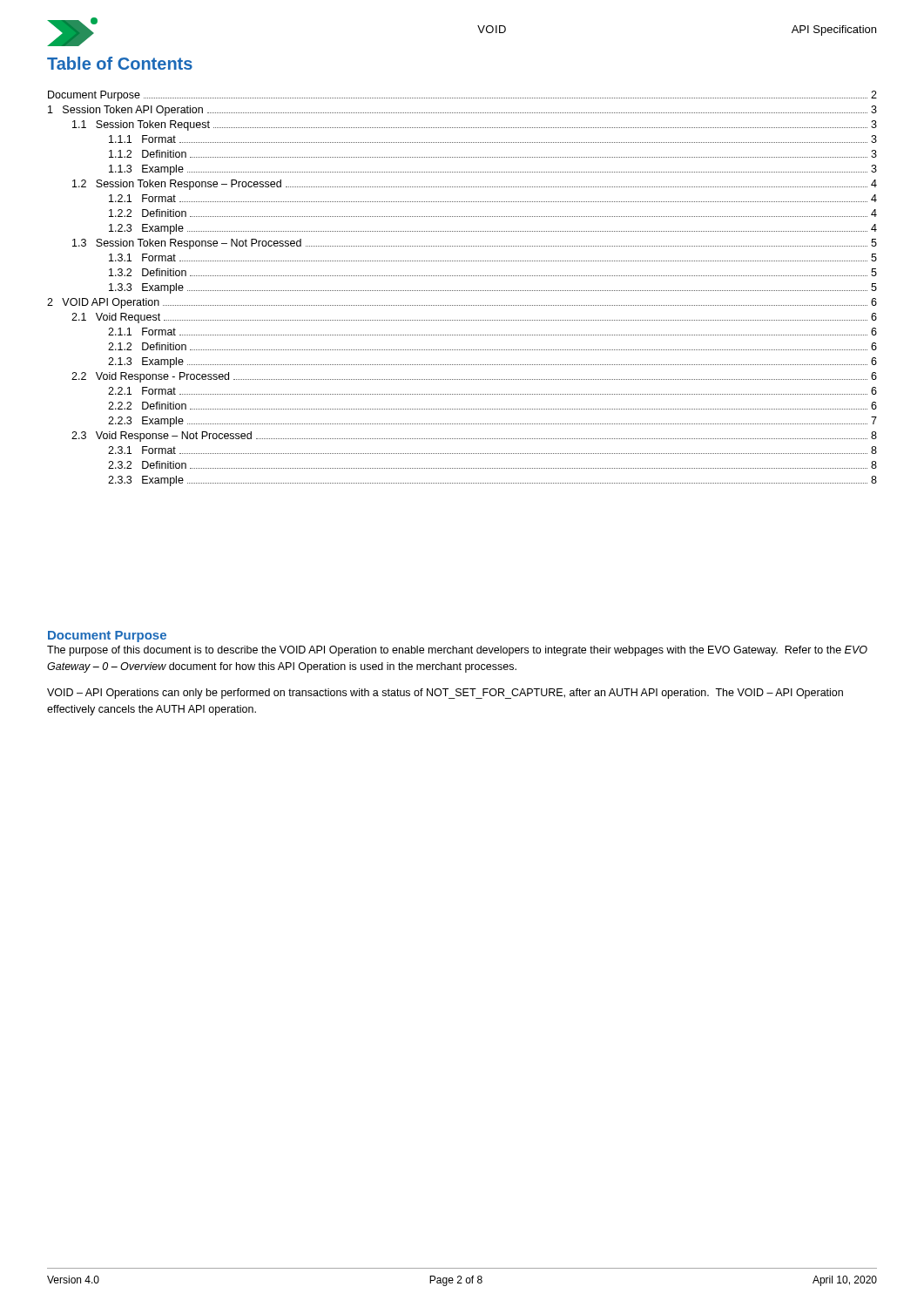The width and height of the screenshot is (924, 1307).
Task: Find "3.2 Definition 5" on this page
Action: pyautogui.click(x=462, y=272)
